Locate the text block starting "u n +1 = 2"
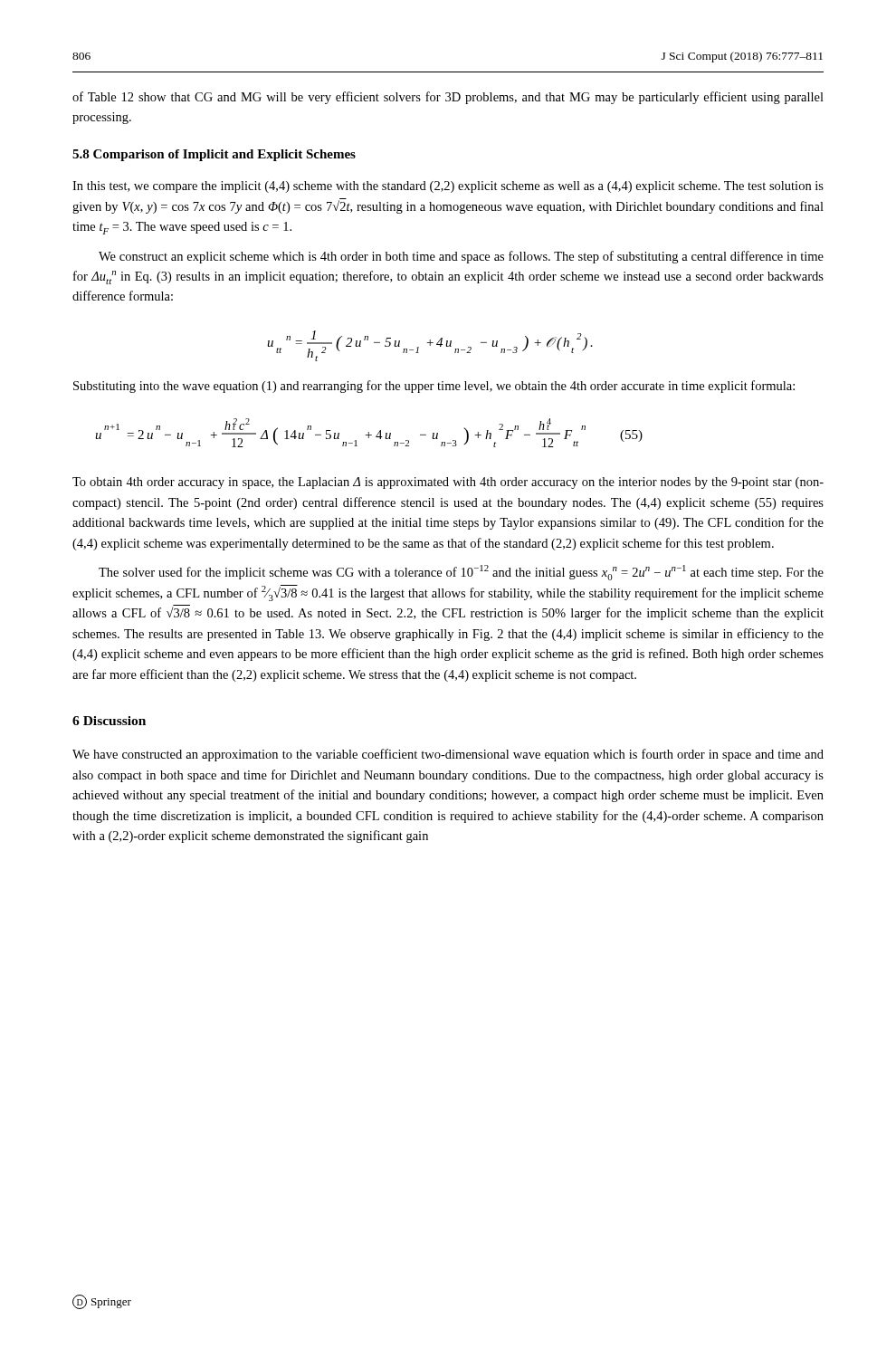The height and width of the screenshot is (1358, 896). pos(448,434)
